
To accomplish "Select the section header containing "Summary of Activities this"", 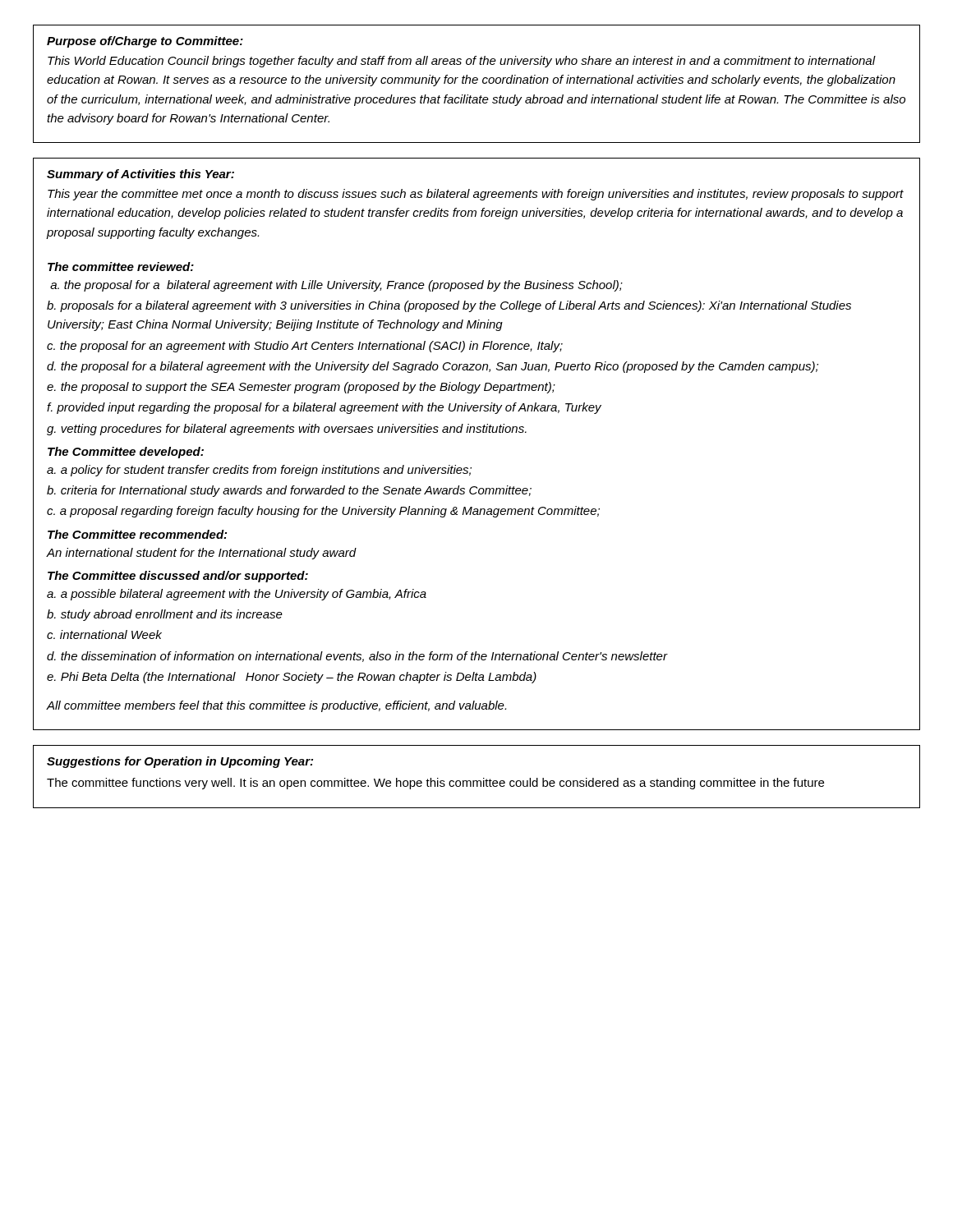I will coord(141,174).
